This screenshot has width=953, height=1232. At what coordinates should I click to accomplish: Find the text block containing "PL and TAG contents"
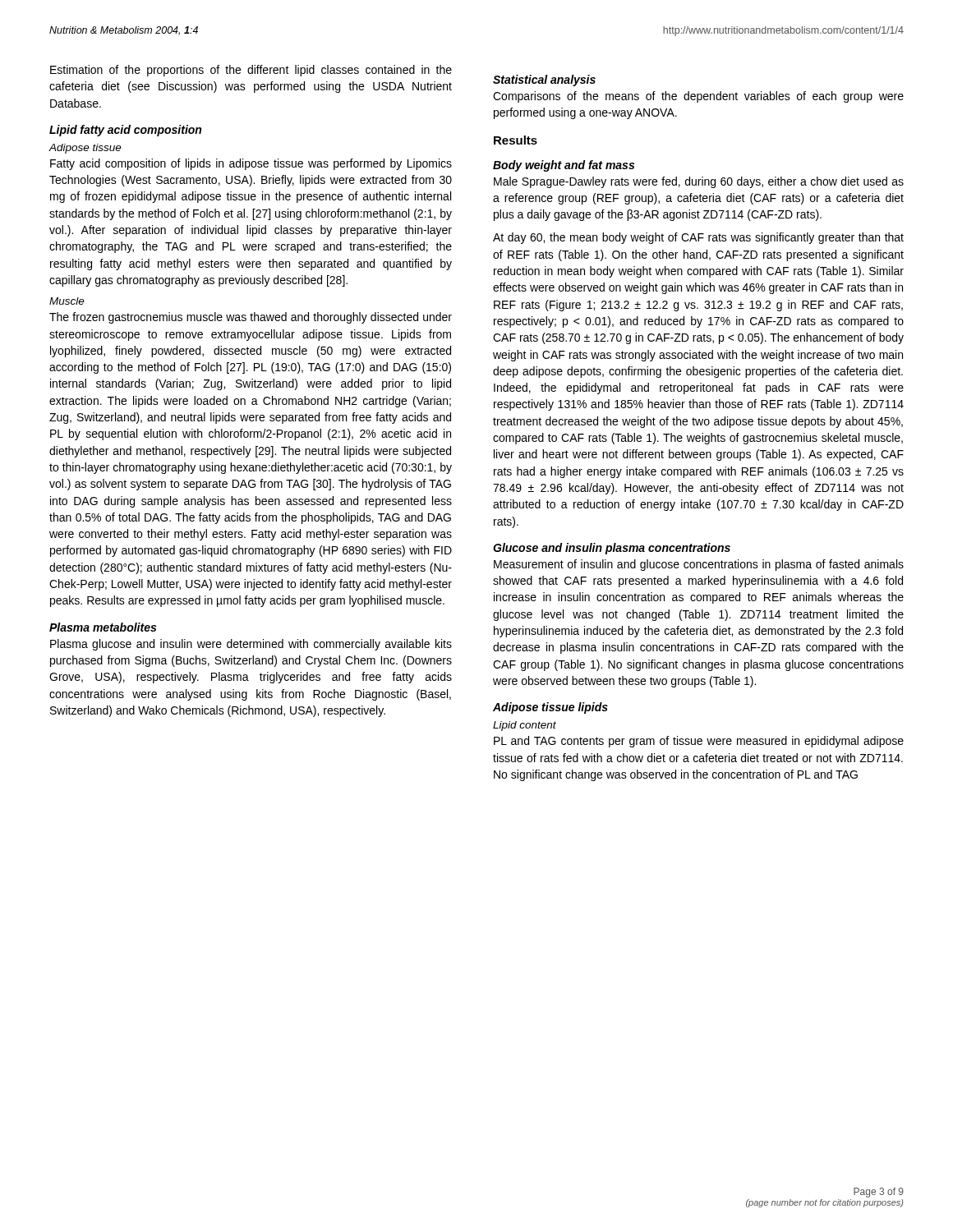pyautogui.click(x=698, y=758)
